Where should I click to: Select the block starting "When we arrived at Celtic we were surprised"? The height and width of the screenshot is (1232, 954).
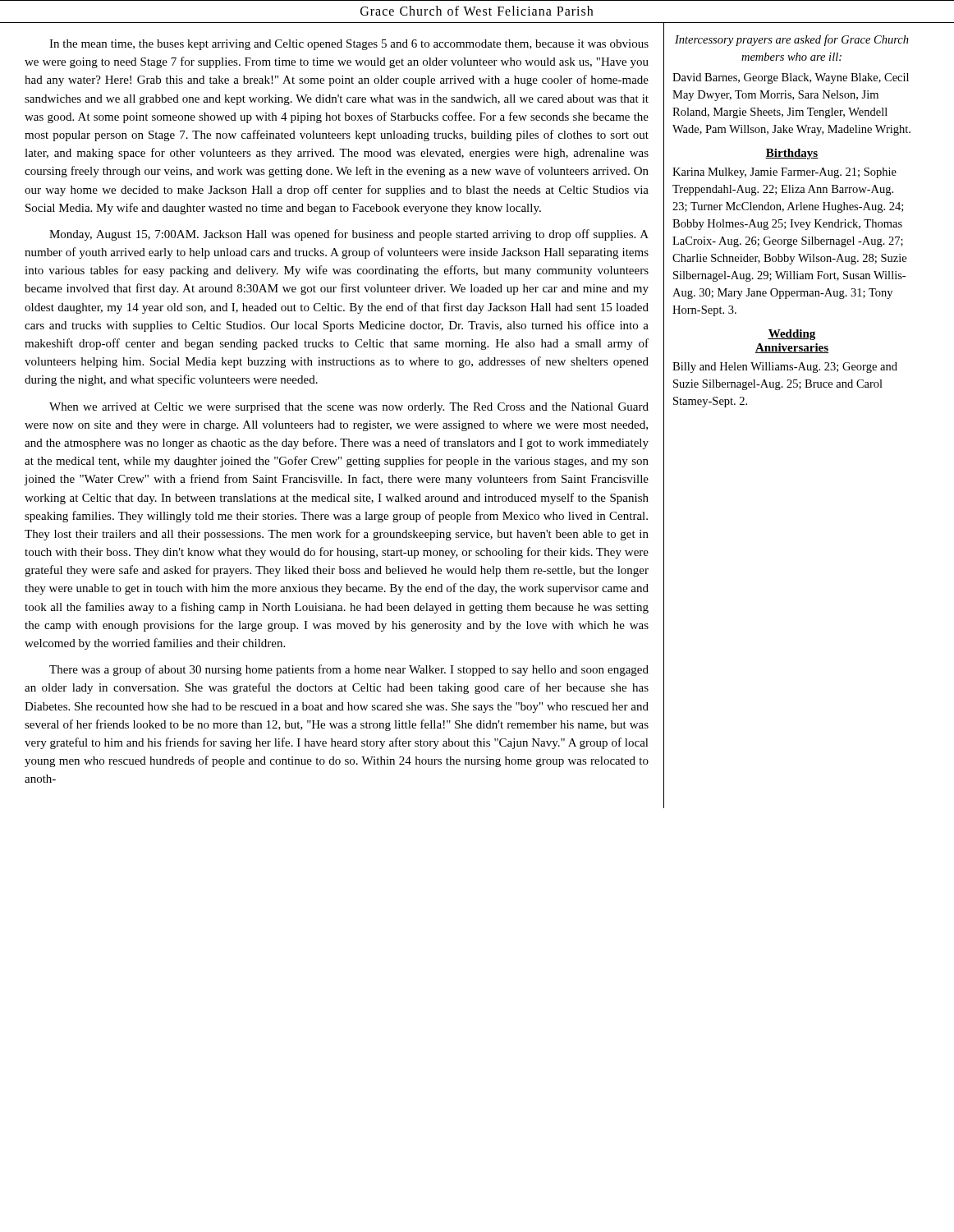(337, 525)
